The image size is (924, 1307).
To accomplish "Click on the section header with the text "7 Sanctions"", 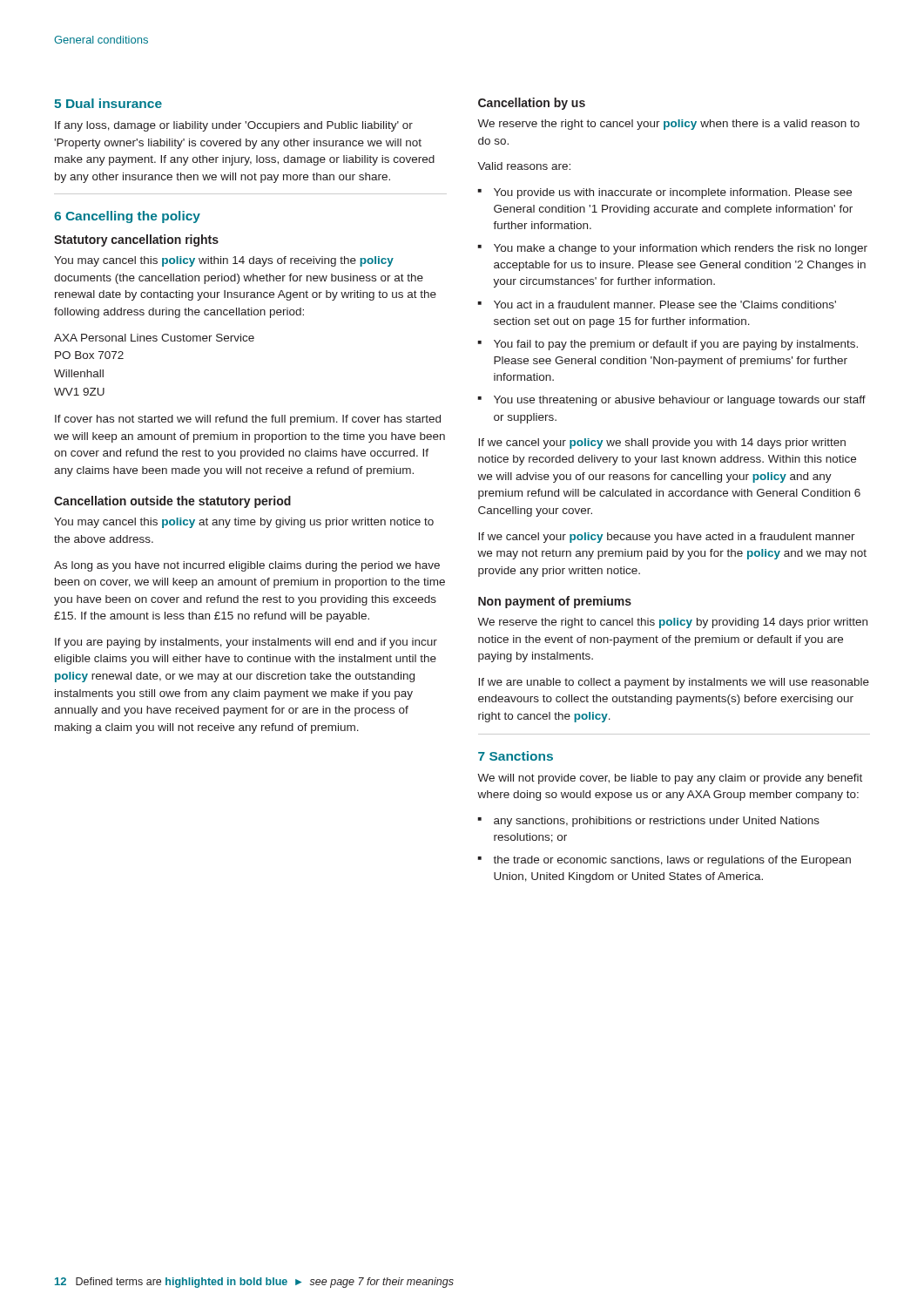I will coord(516,756).
